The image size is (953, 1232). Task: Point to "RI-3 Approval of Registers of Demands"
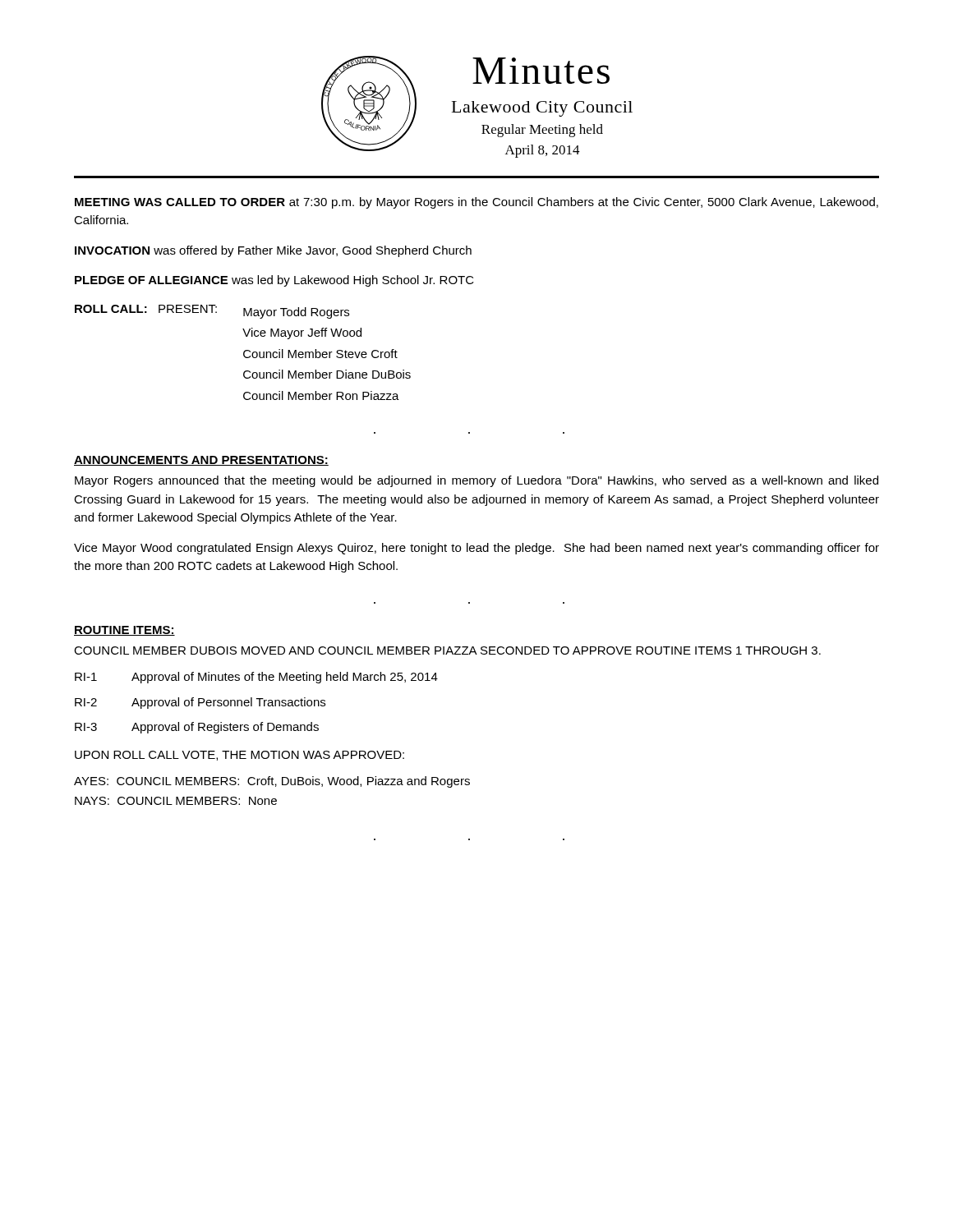click(x=197, y=728)
